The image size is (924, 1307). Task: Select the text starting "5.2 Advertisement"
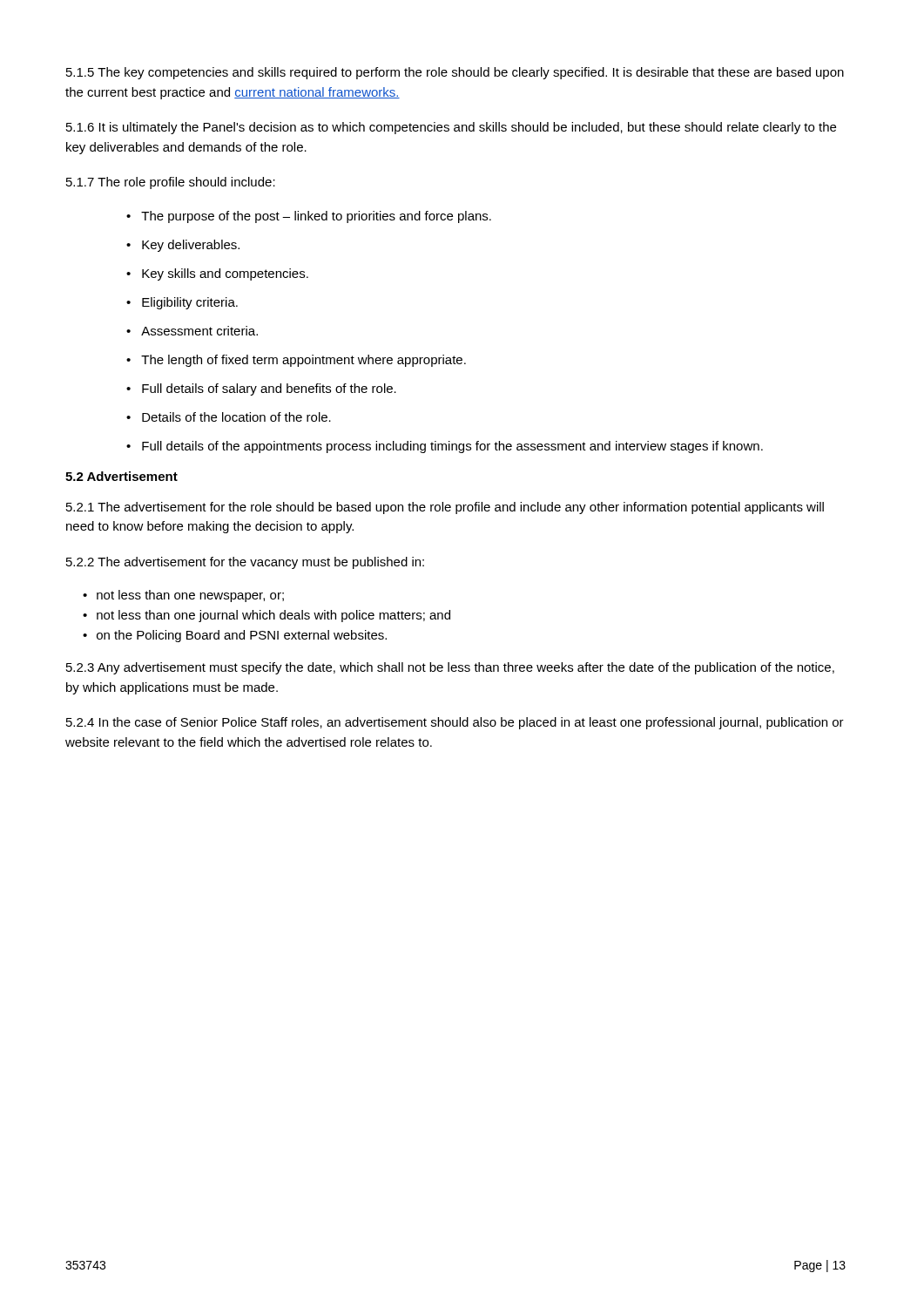pos(121,476)
